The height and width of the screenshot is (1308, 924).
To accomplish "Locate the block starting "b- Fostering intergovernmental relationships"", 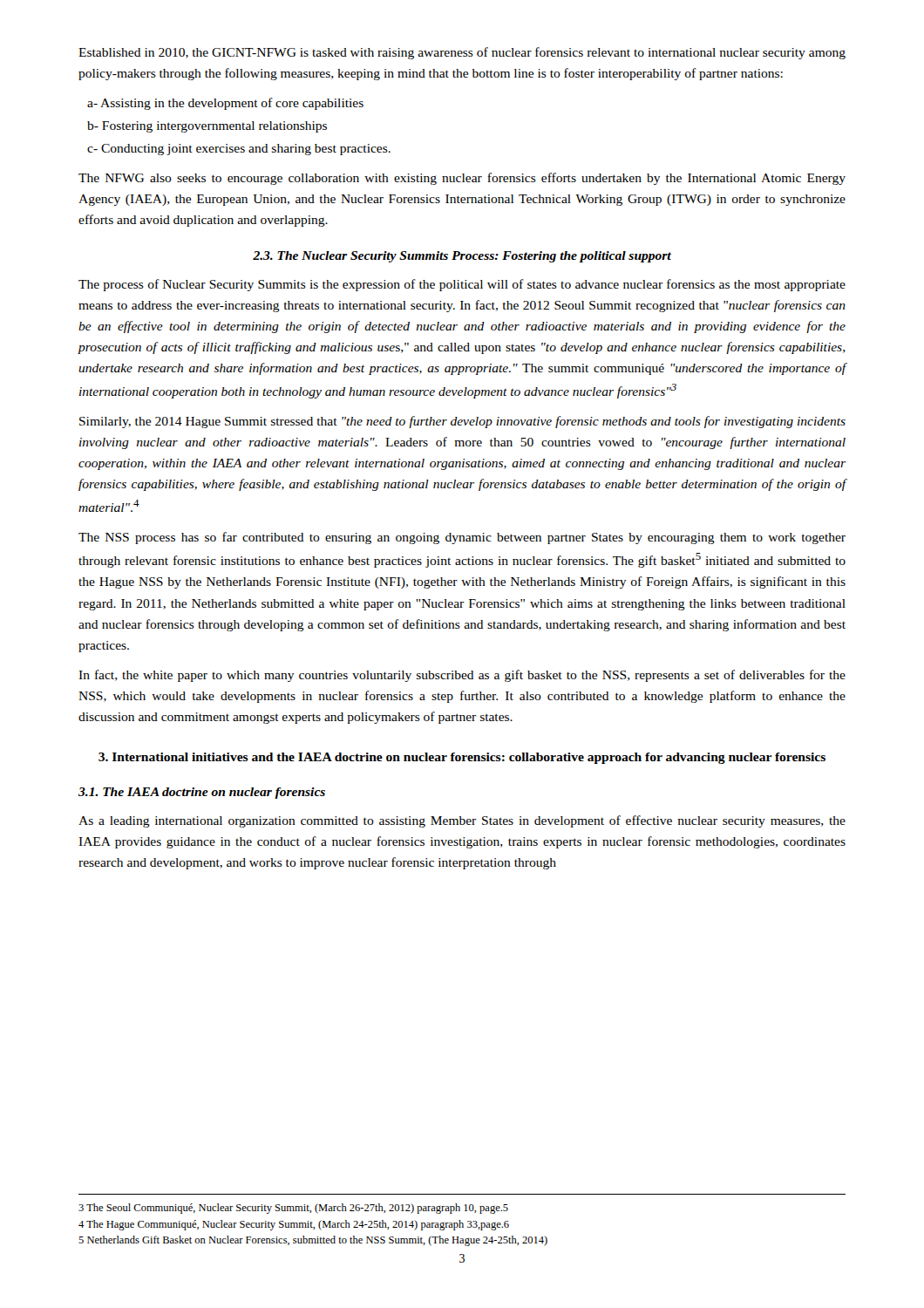I will [x=207, y=125].
